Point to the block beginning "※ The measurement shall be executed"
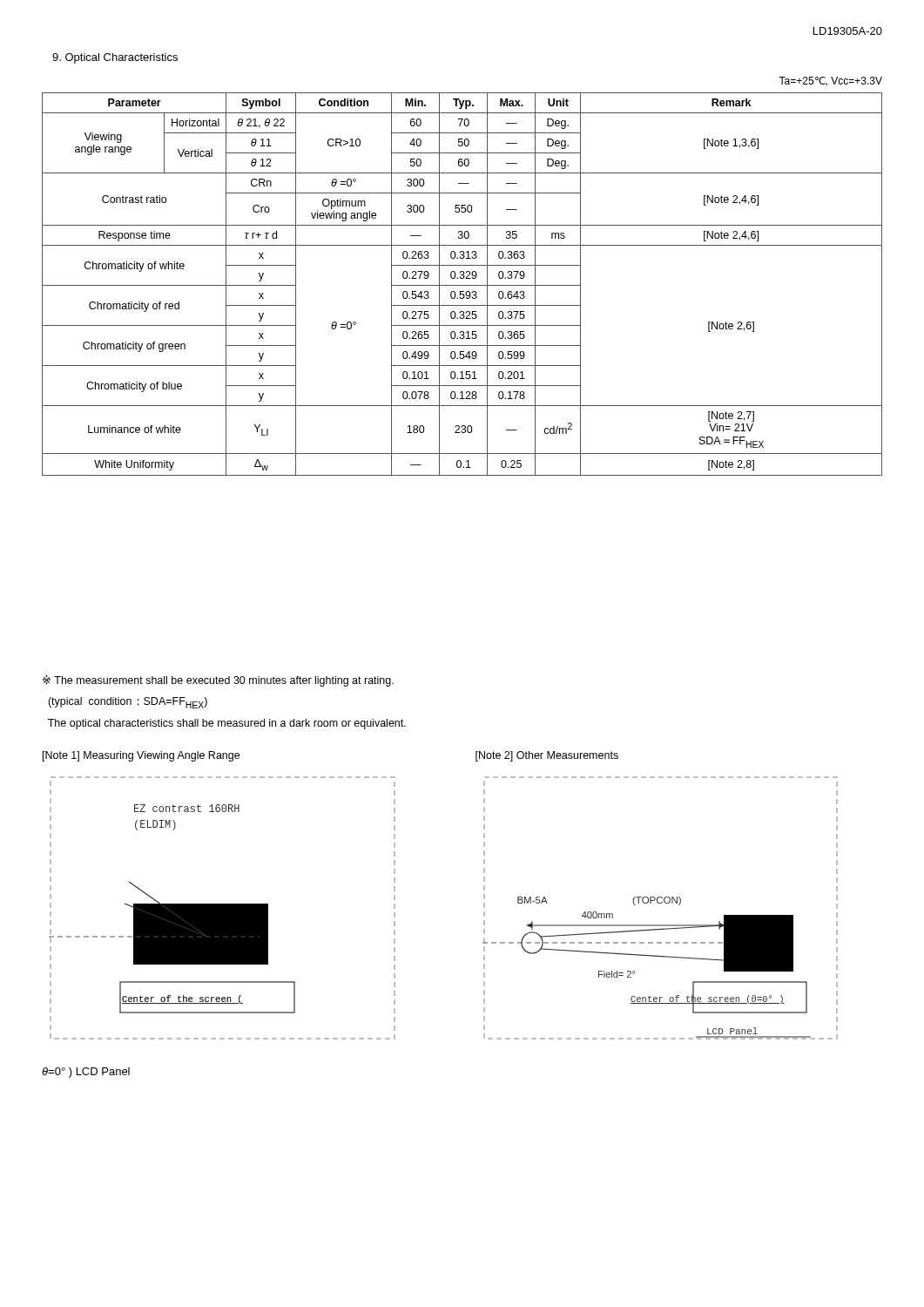The height and width of the screenshot is (1307, 924). coord(218,681)
